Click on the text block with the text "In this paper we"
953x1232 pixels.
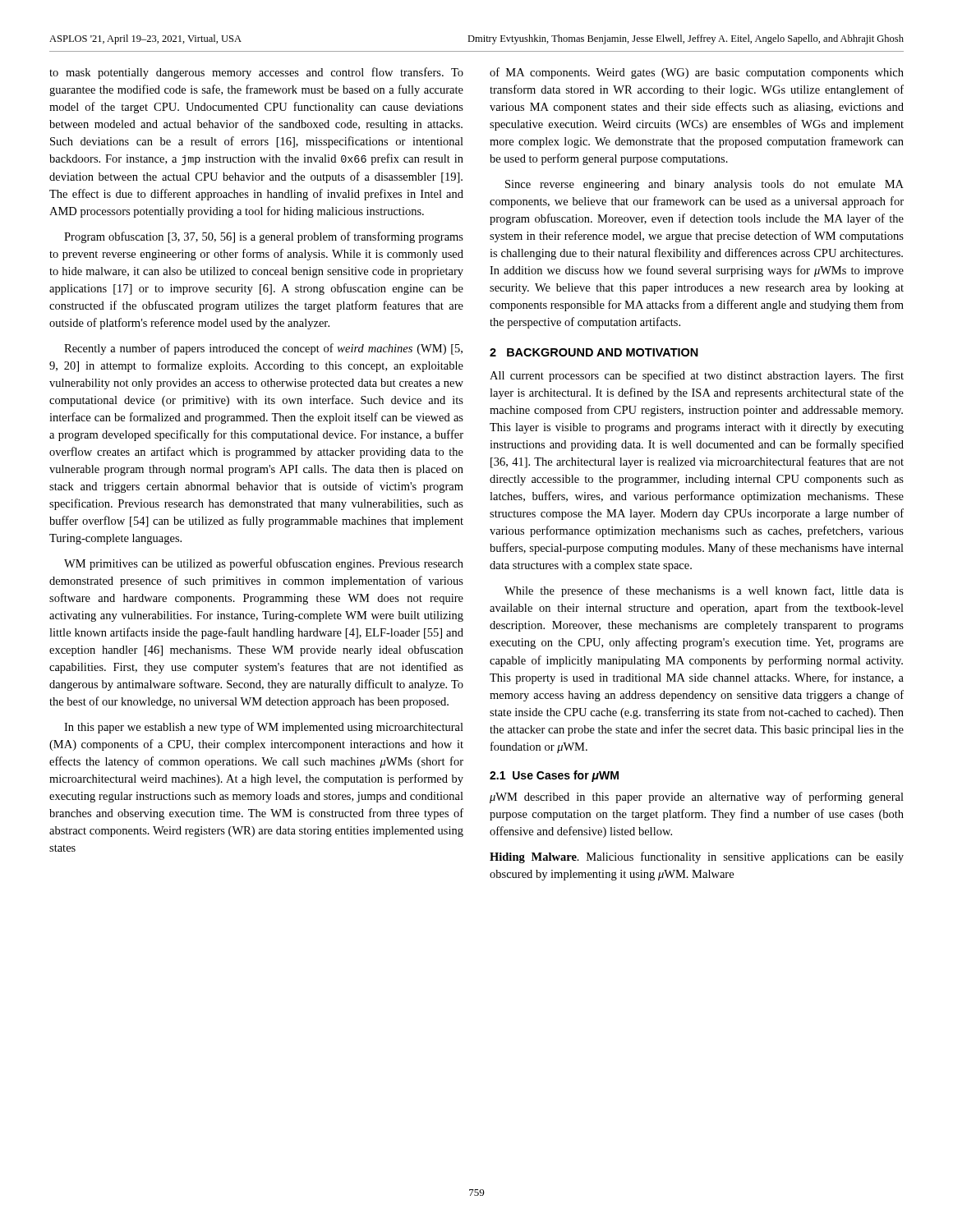click(256, 788)
